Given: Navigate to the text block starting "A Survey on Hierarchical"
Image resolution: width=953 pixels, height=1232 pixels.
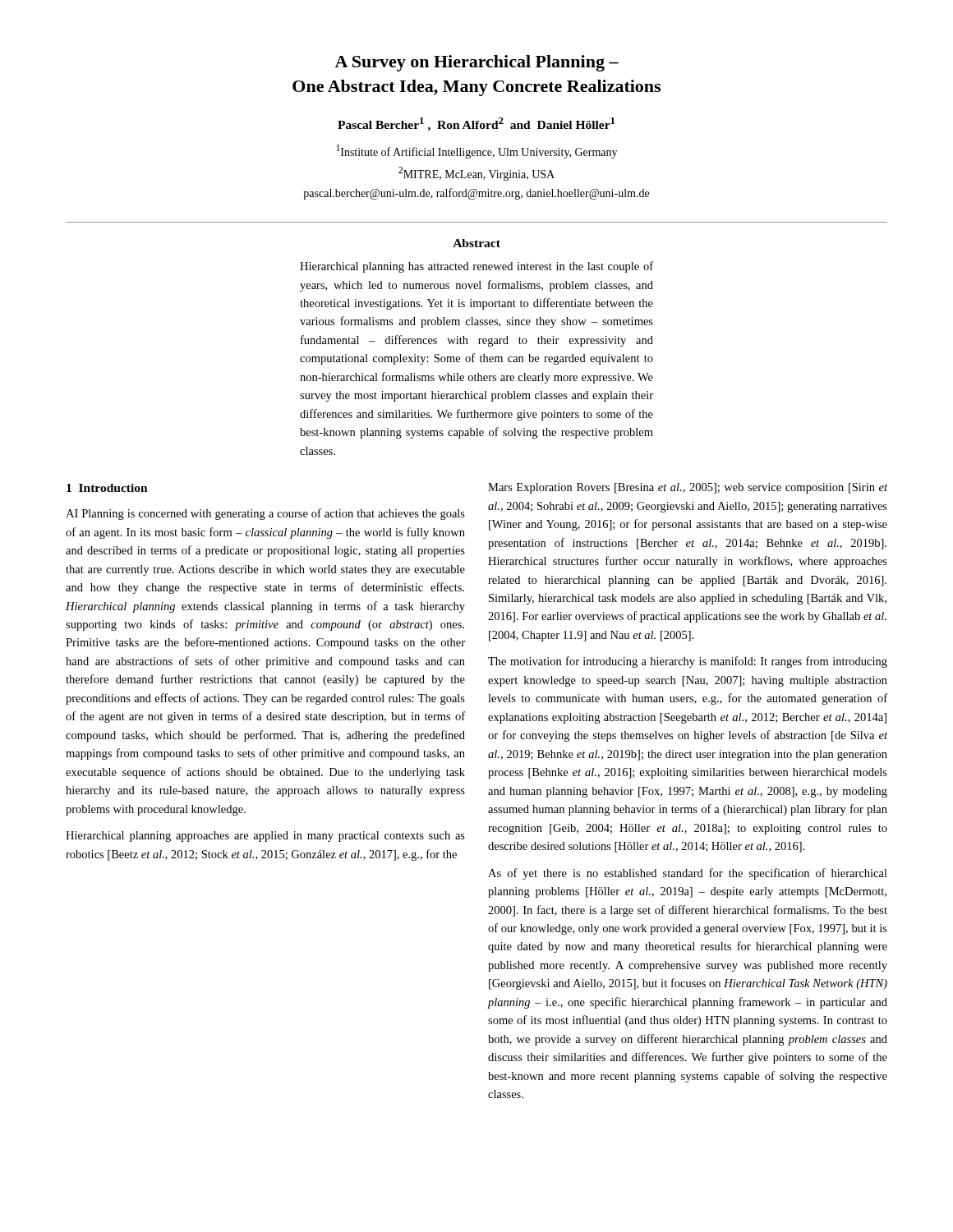Looking at the screenshot, I should pos(476,74).
